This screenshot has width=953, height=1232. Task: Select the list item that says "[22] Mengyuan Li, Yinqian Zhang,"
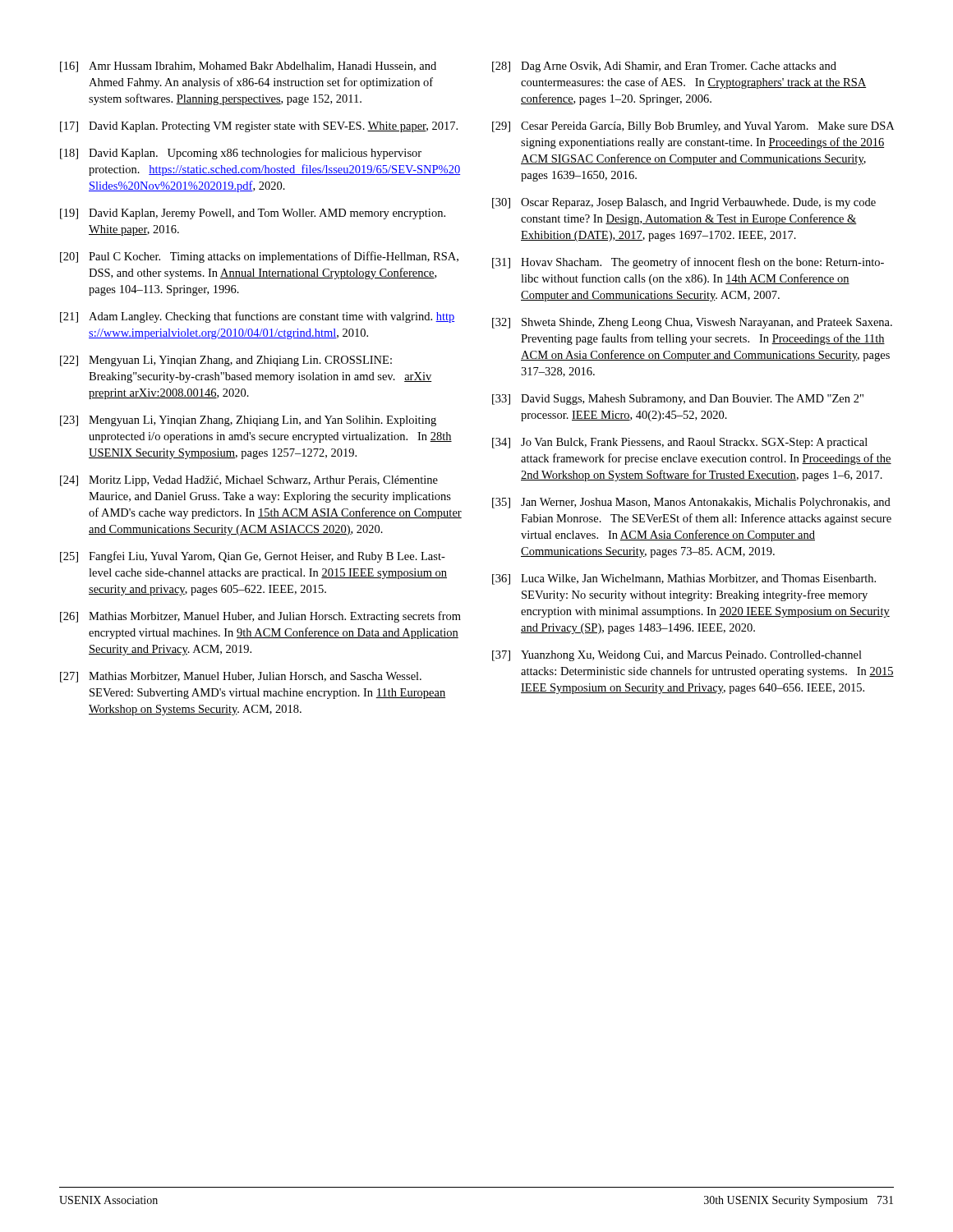(x=260, y=376)
